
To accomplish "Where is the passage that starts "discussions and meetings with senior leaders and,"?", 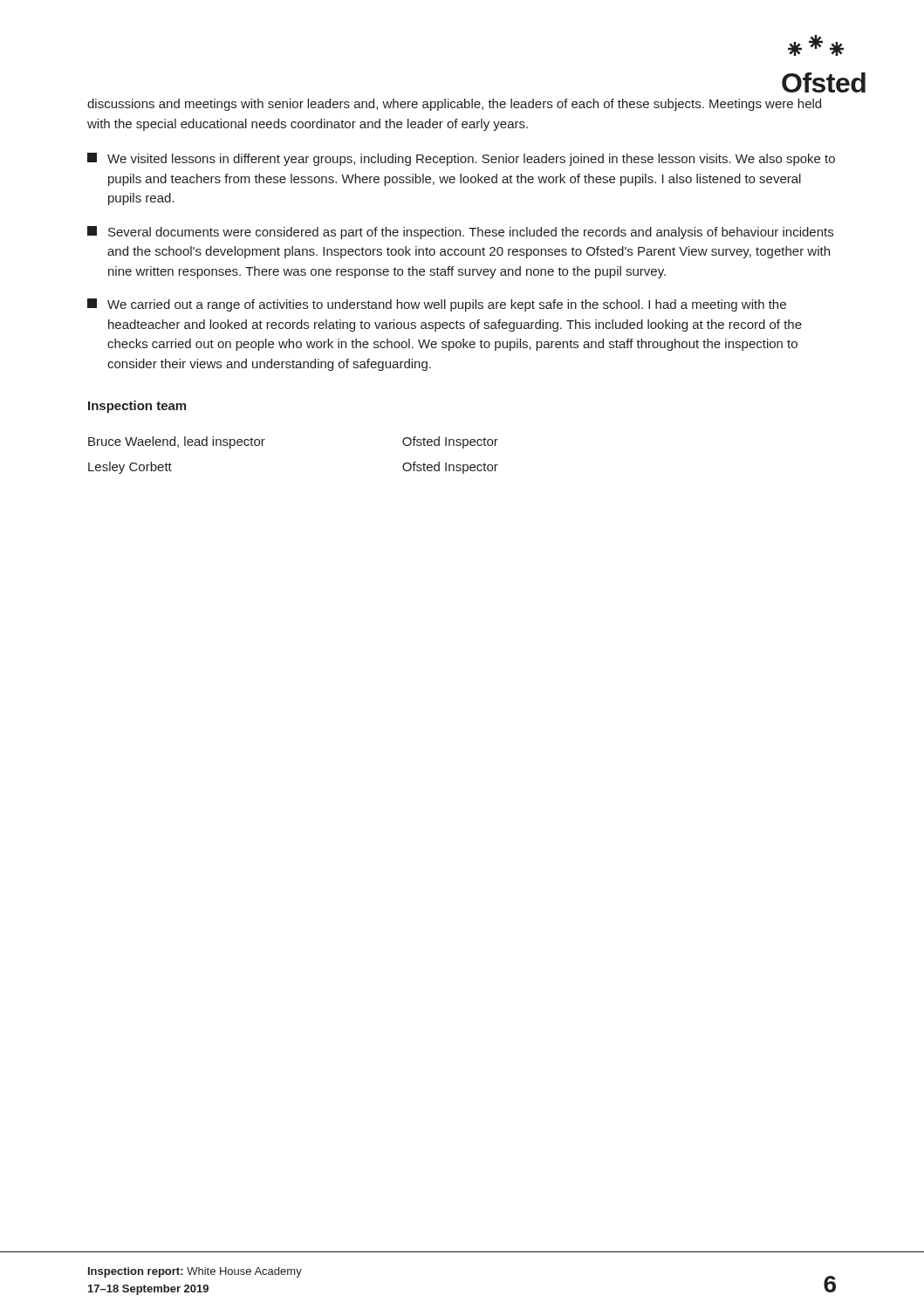I will pos(455,113).
